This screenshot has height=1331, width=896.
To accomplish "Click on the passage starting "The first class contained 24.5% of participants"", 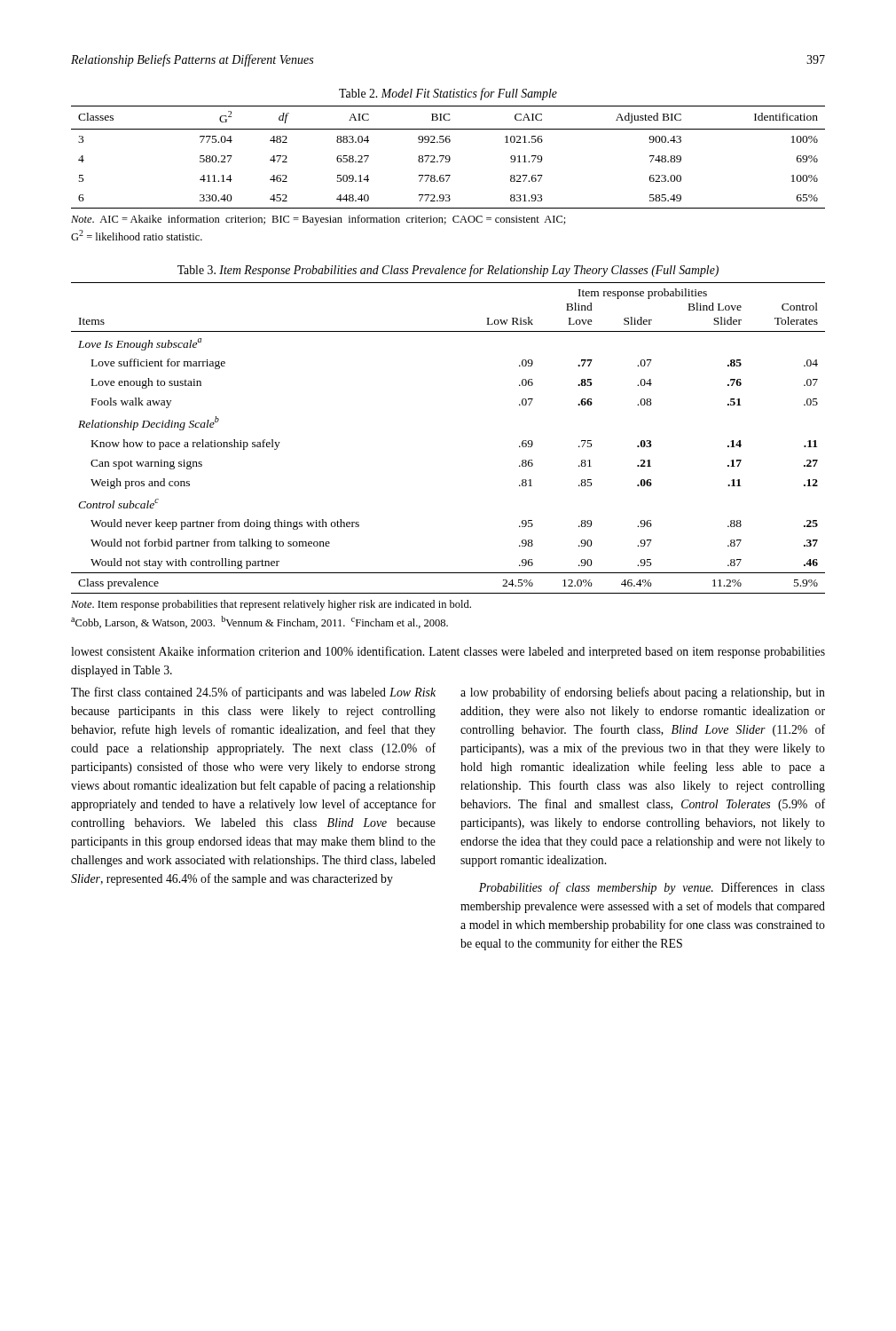I will click(253, 787).
